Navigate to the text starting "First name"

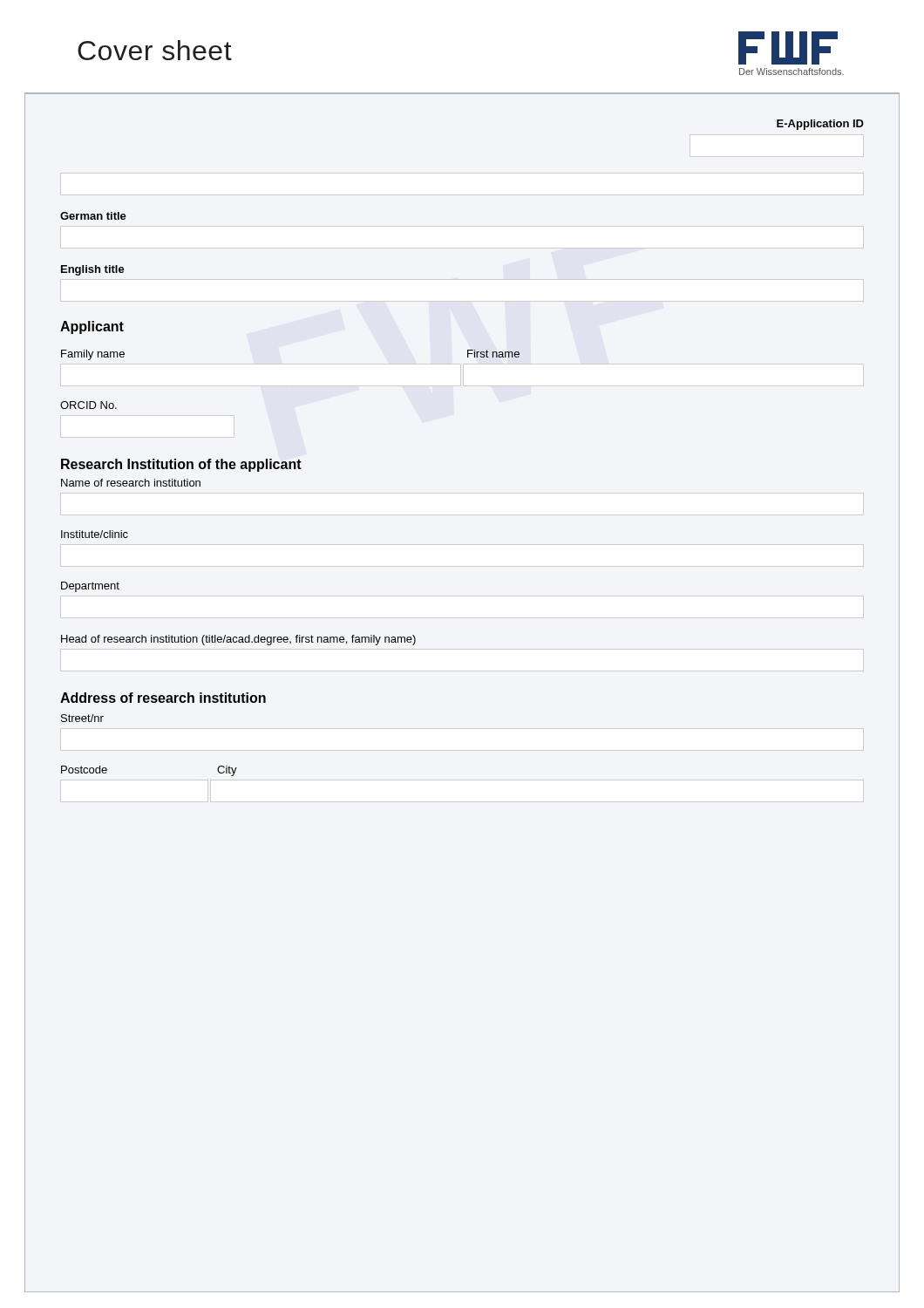pyautogui.click(x=493, y=354)
